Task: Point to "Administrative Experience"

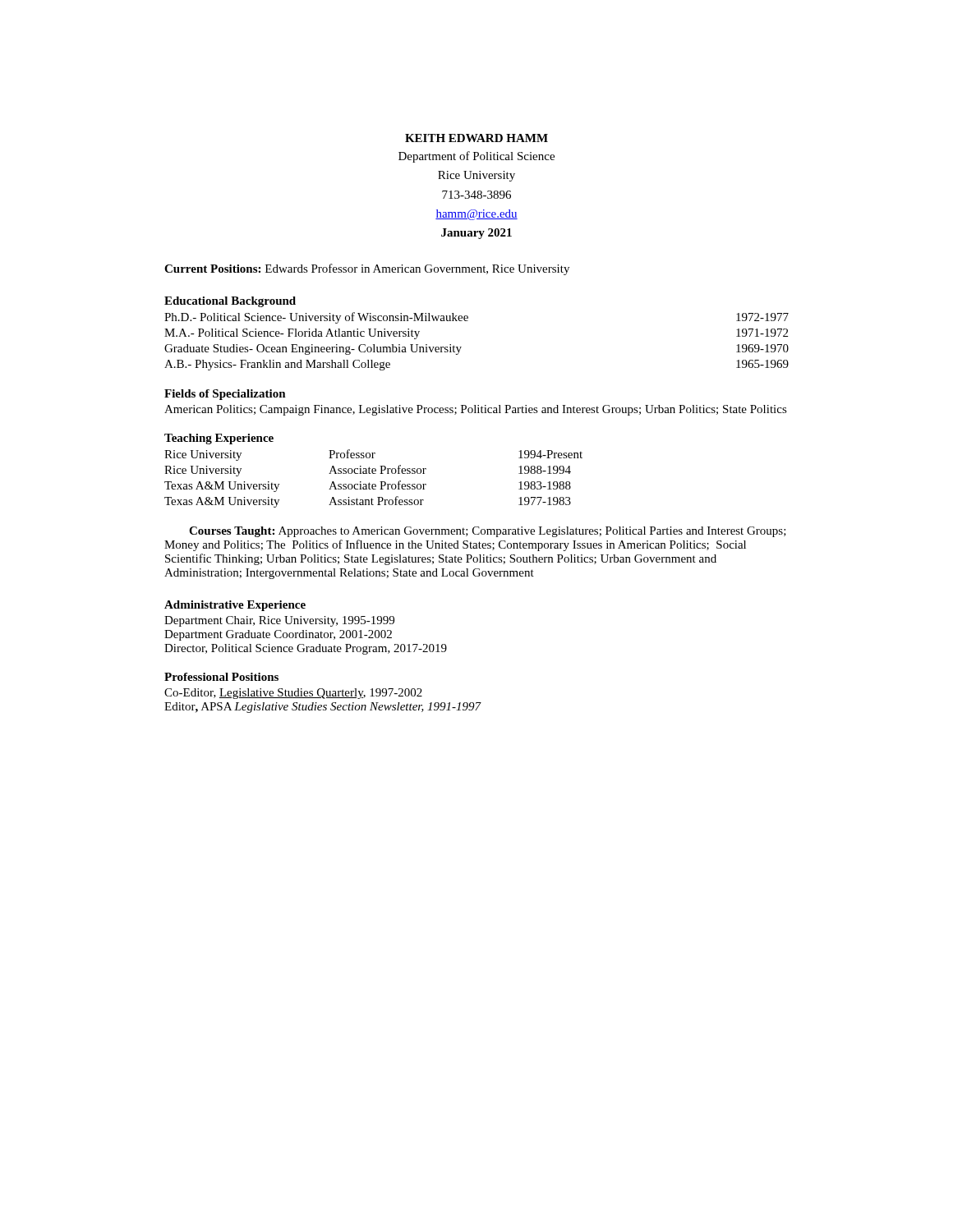Action: coord(235,605)
